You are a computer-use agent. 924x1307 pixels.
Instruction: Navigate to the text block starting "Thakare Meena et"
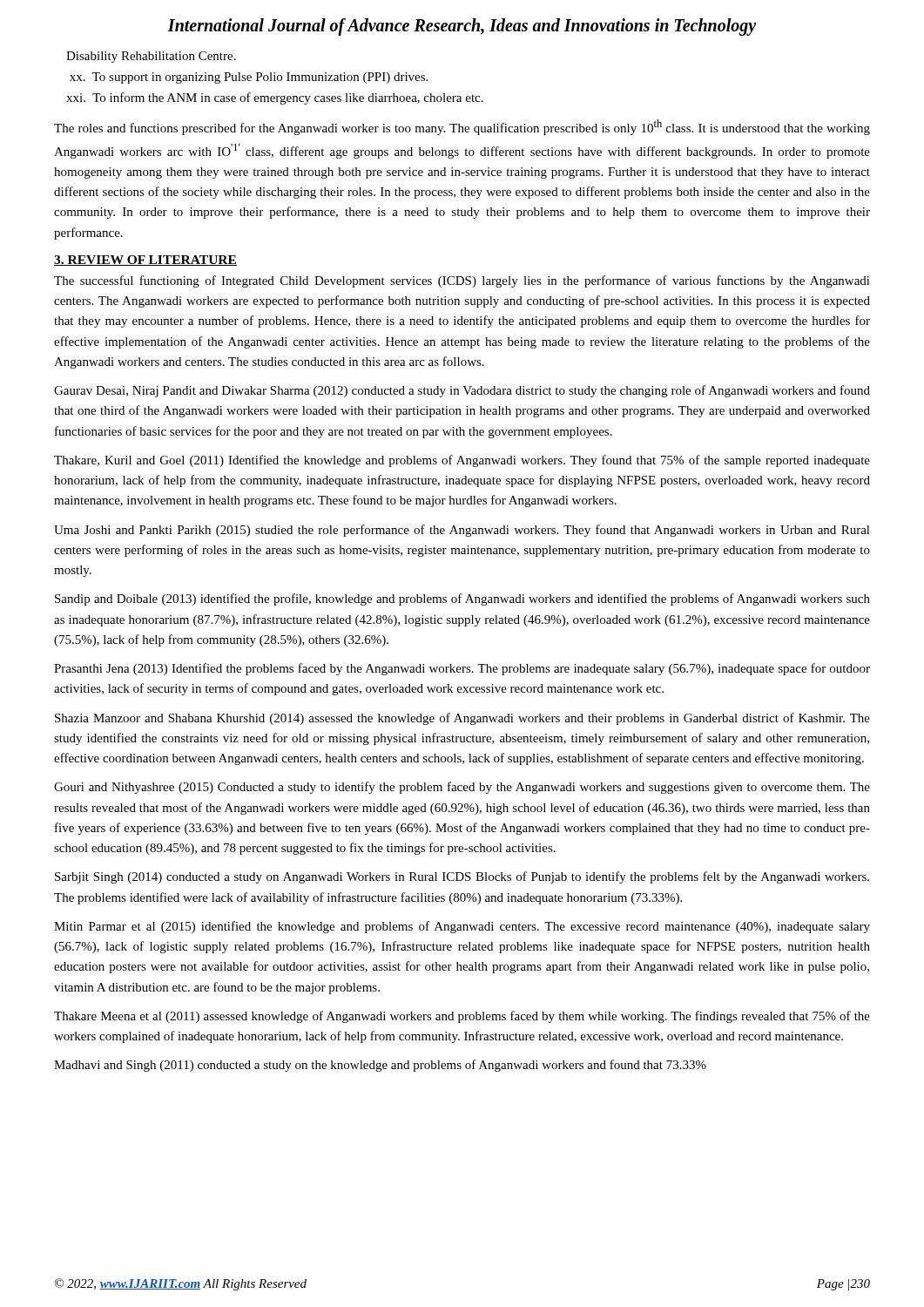coord(462,1026)
